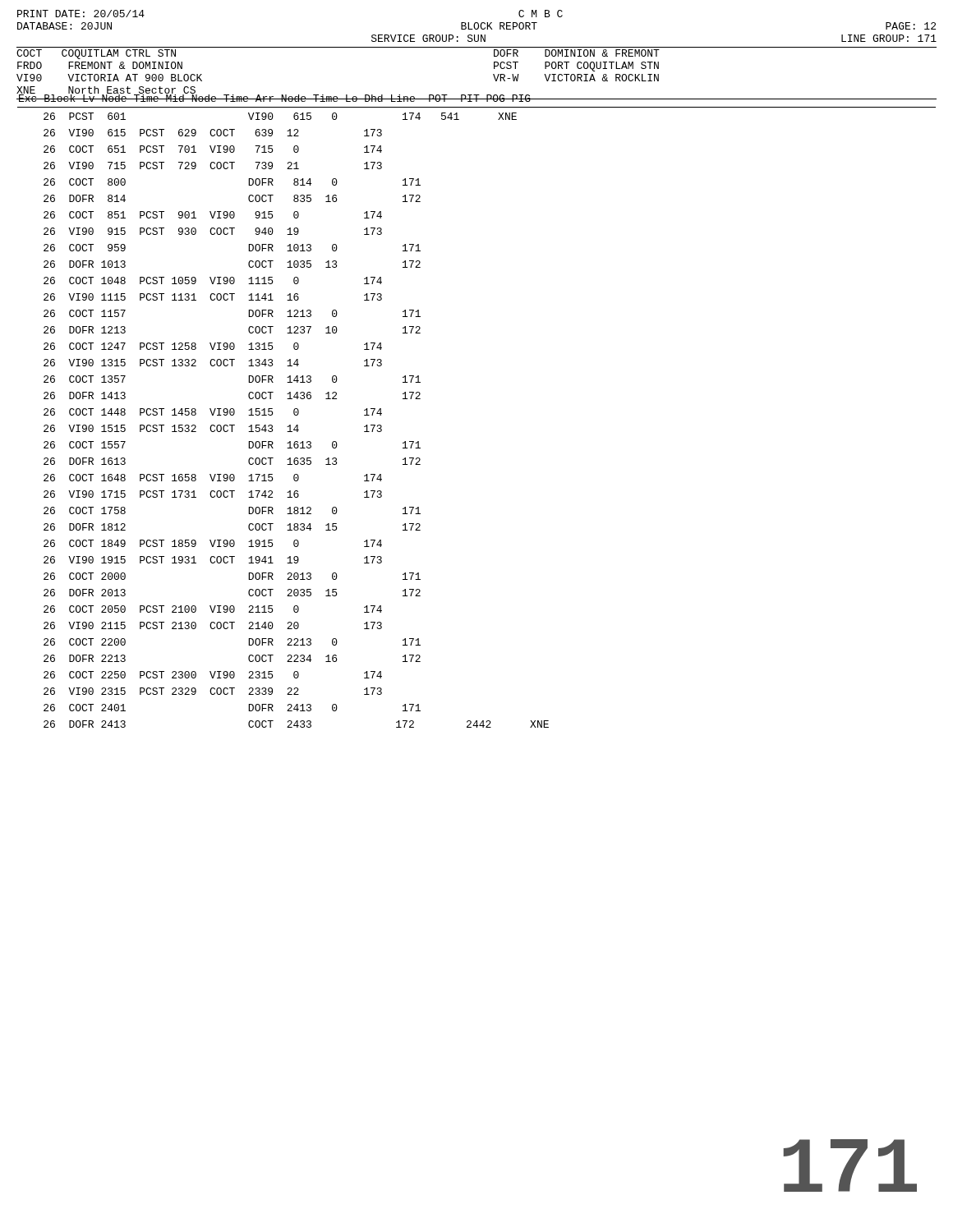Image resolution: width=953 pixels, height=1232 pixels.
Task: Select the table that reads "26 COCT 1157"
Action: tap(476, 413)
